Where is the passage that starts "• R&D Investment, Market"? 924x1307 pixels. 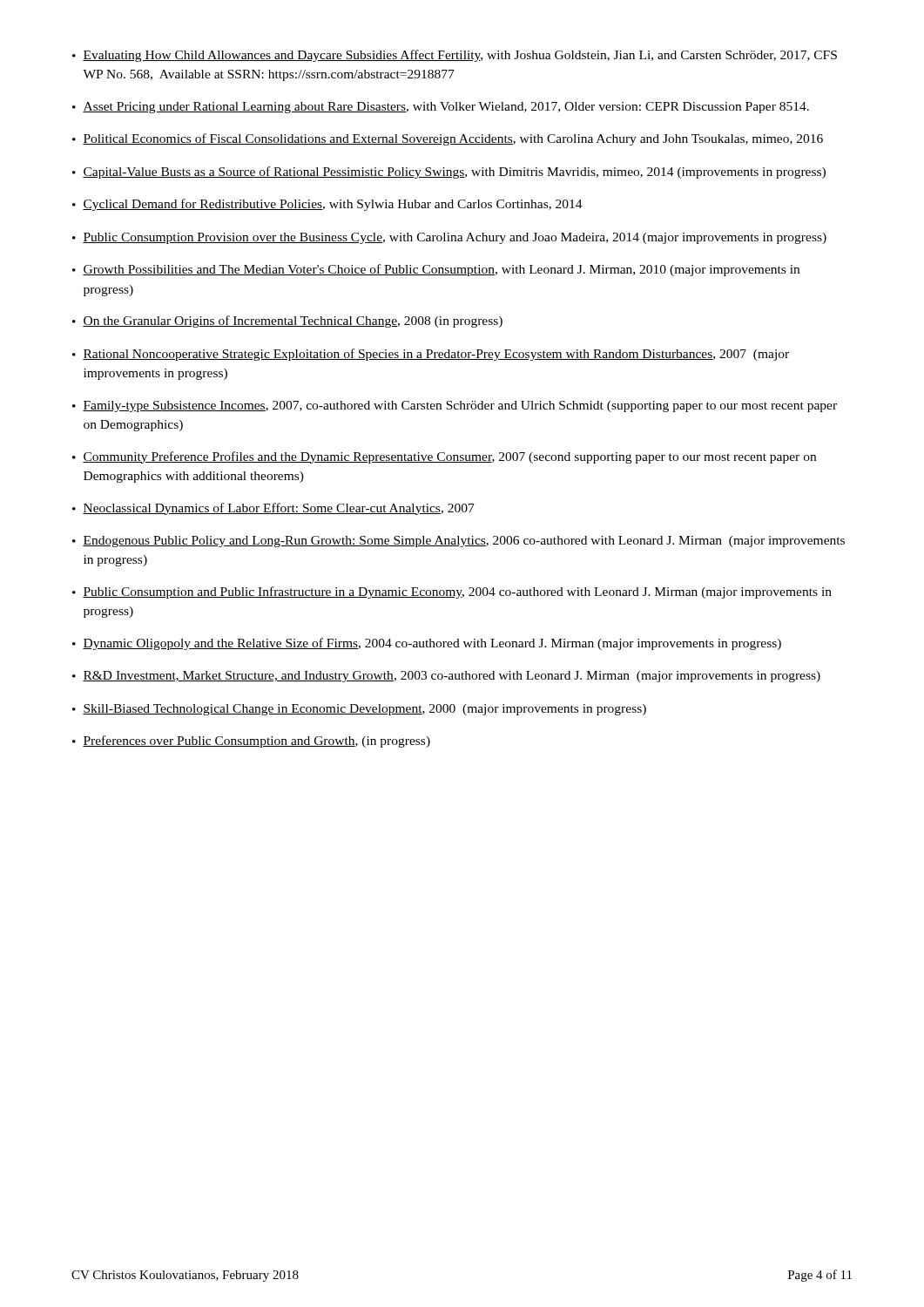point(462,676)
